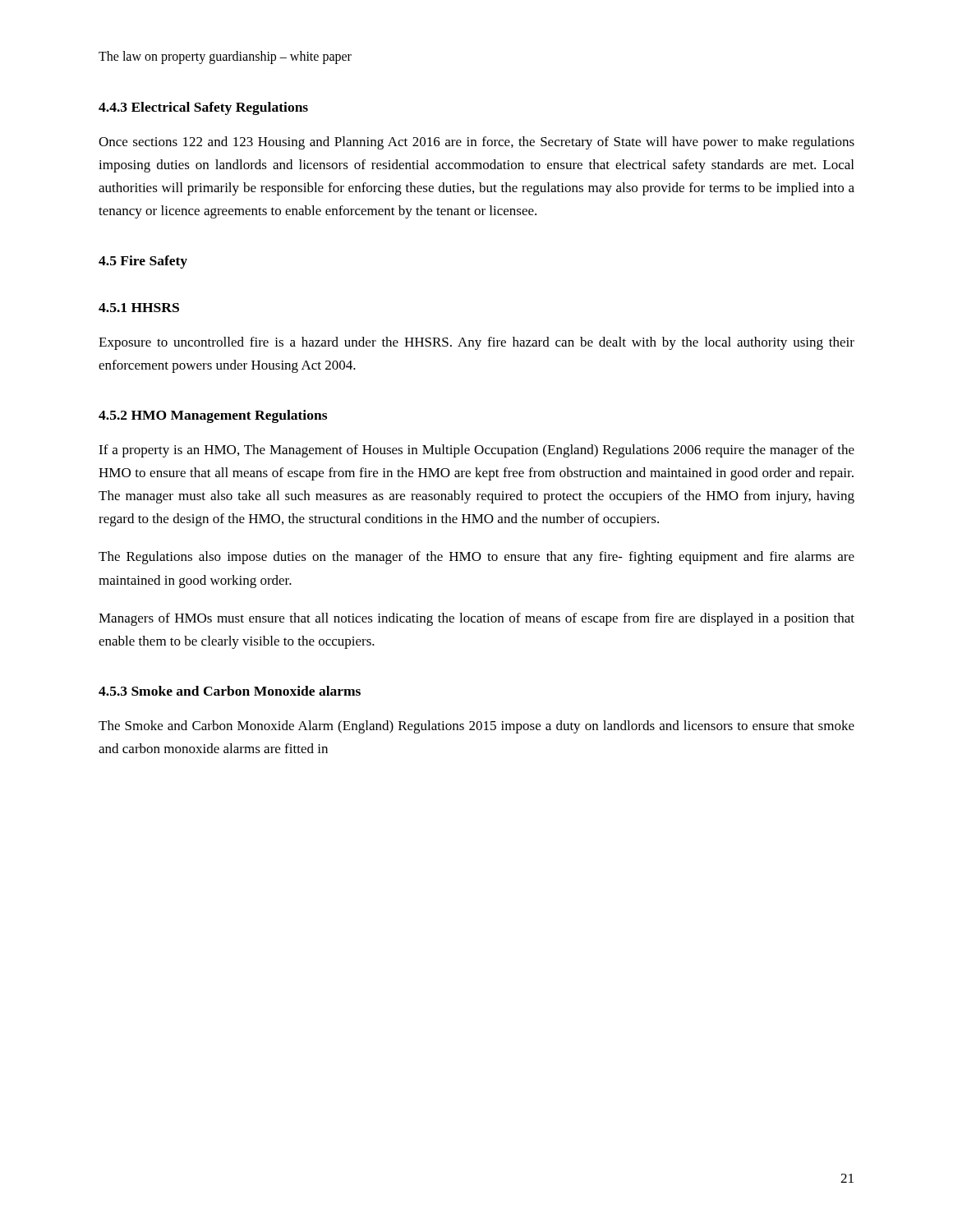Point to the passage starting "The Regulations also"
Screen dimensions: 1232x953
(x=476, y=568)
